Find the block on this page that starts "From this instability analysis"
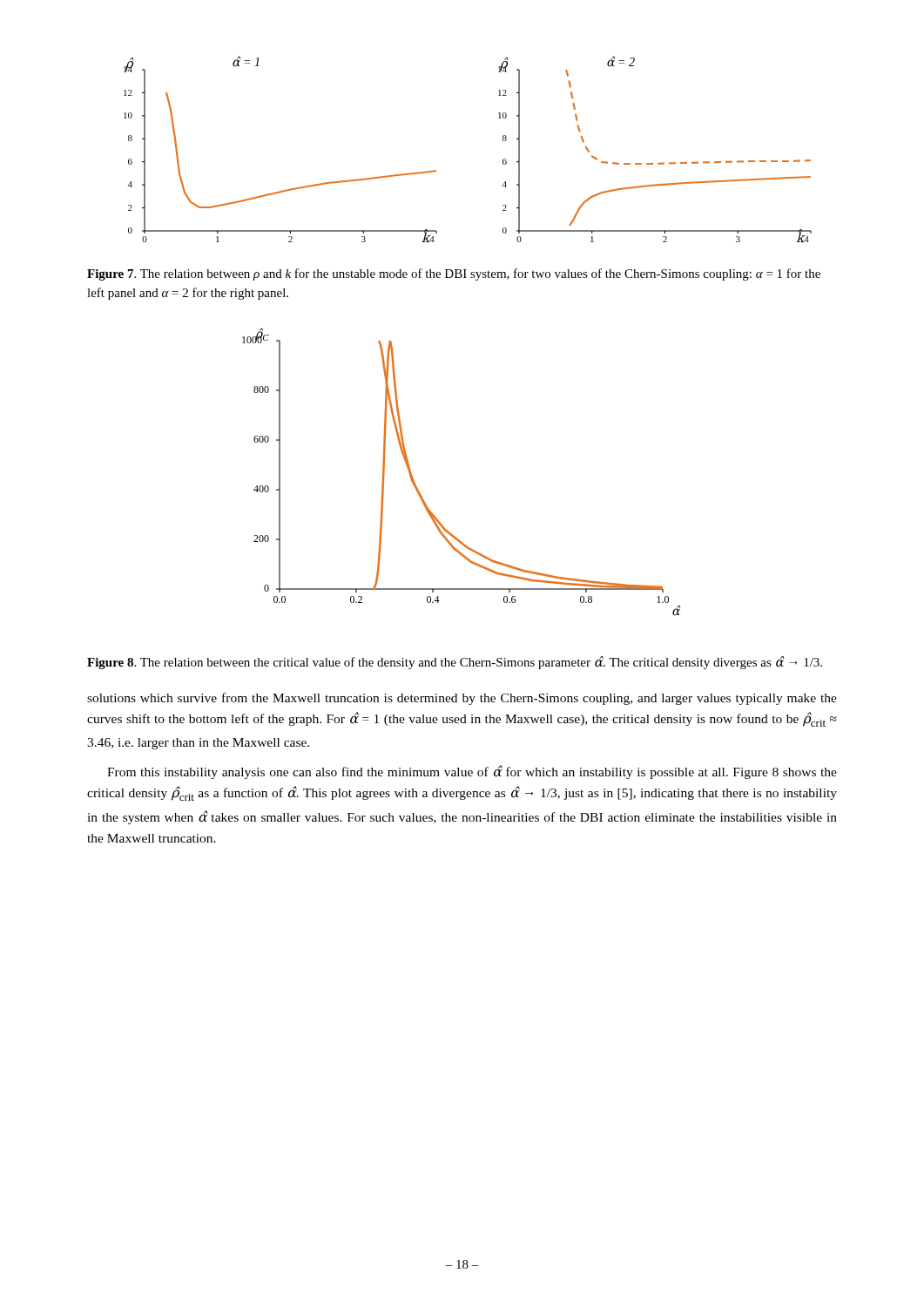Screen dimensions: 1307x924 (462, 805)
